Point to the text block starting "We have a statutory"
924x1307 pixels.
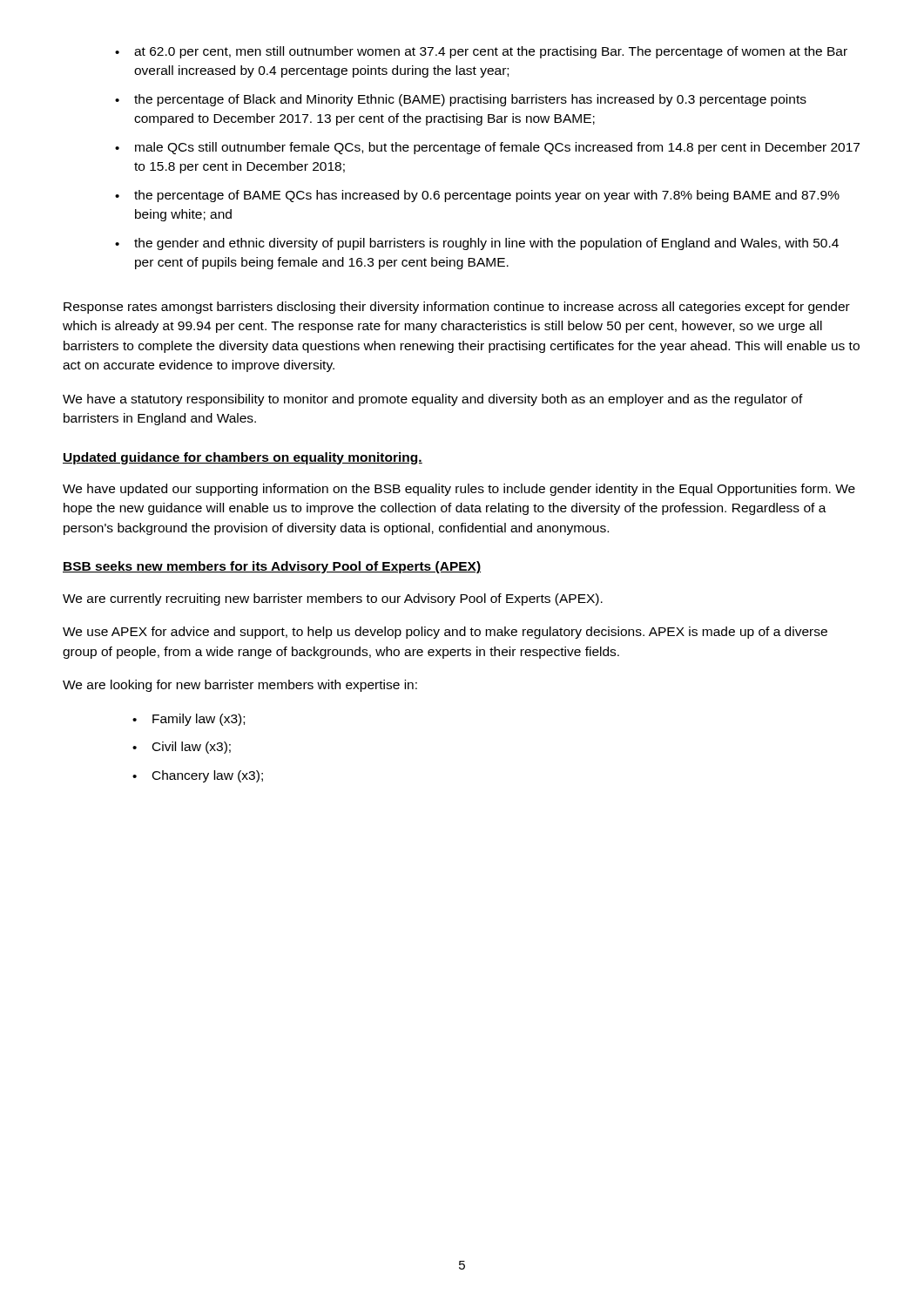(x=433, y=408)
